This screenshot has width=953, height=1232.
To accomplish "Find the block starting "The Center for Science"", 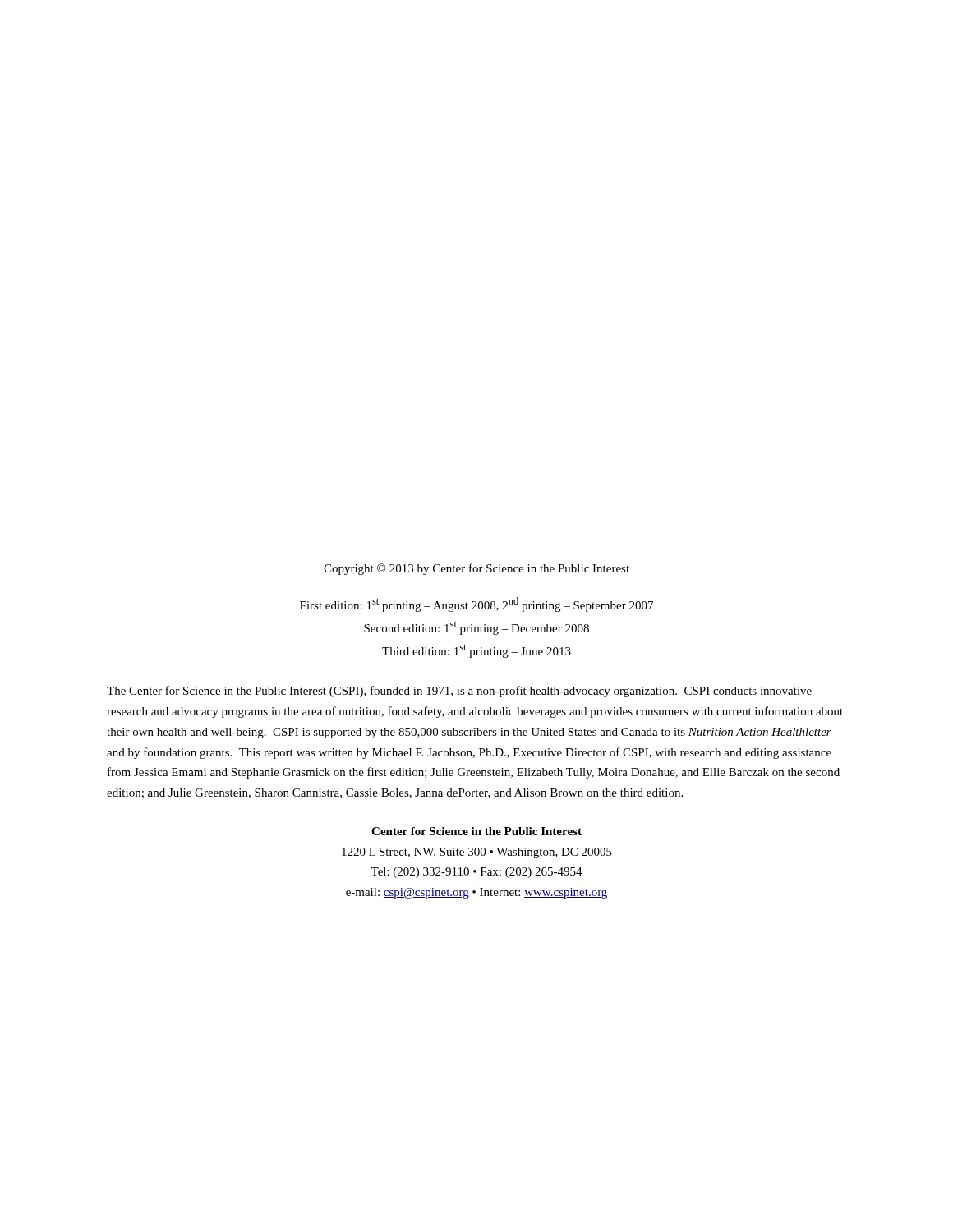I will 475,742.
